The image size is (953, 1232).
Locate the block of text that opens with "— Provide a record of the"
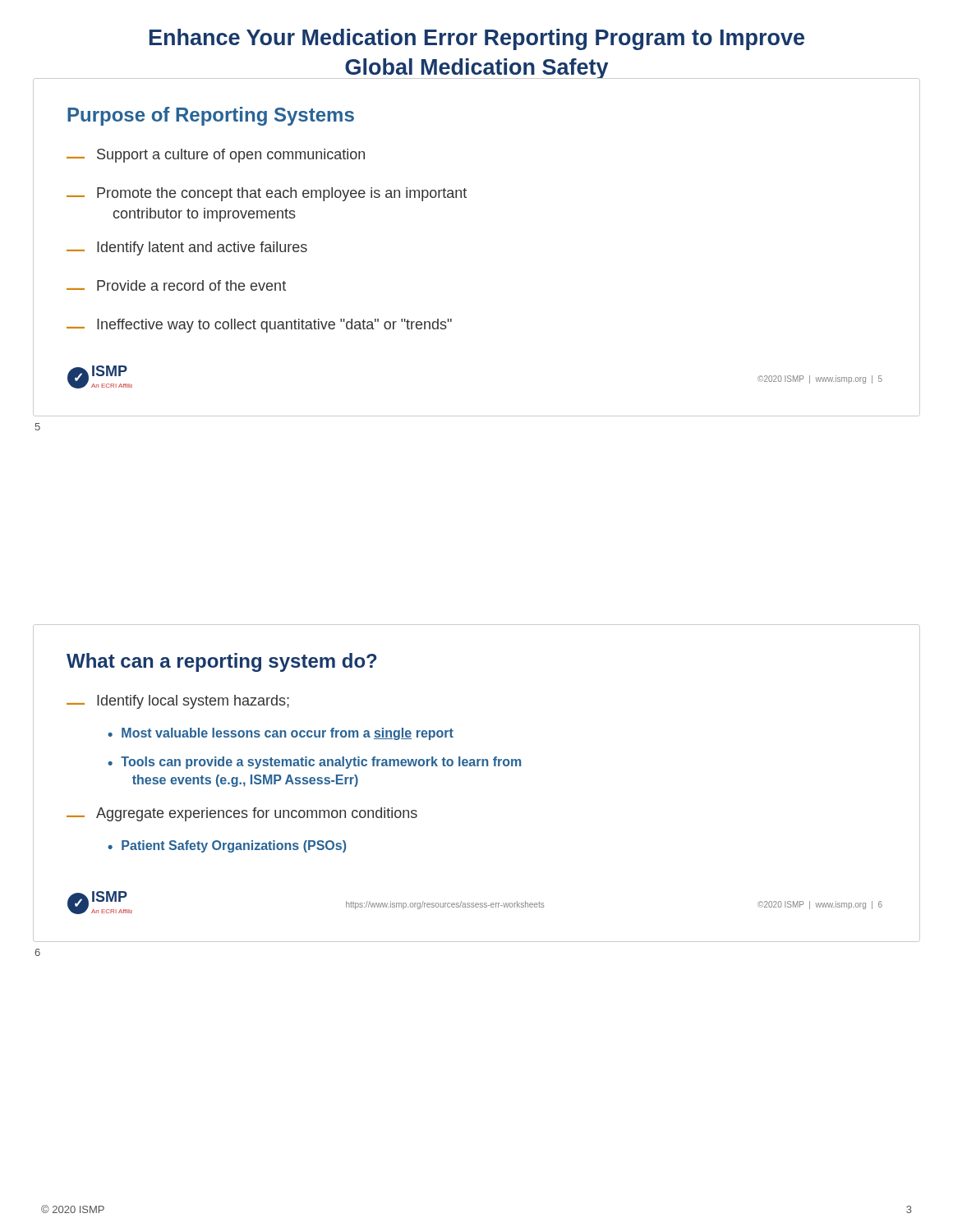[x=176, y=289]
